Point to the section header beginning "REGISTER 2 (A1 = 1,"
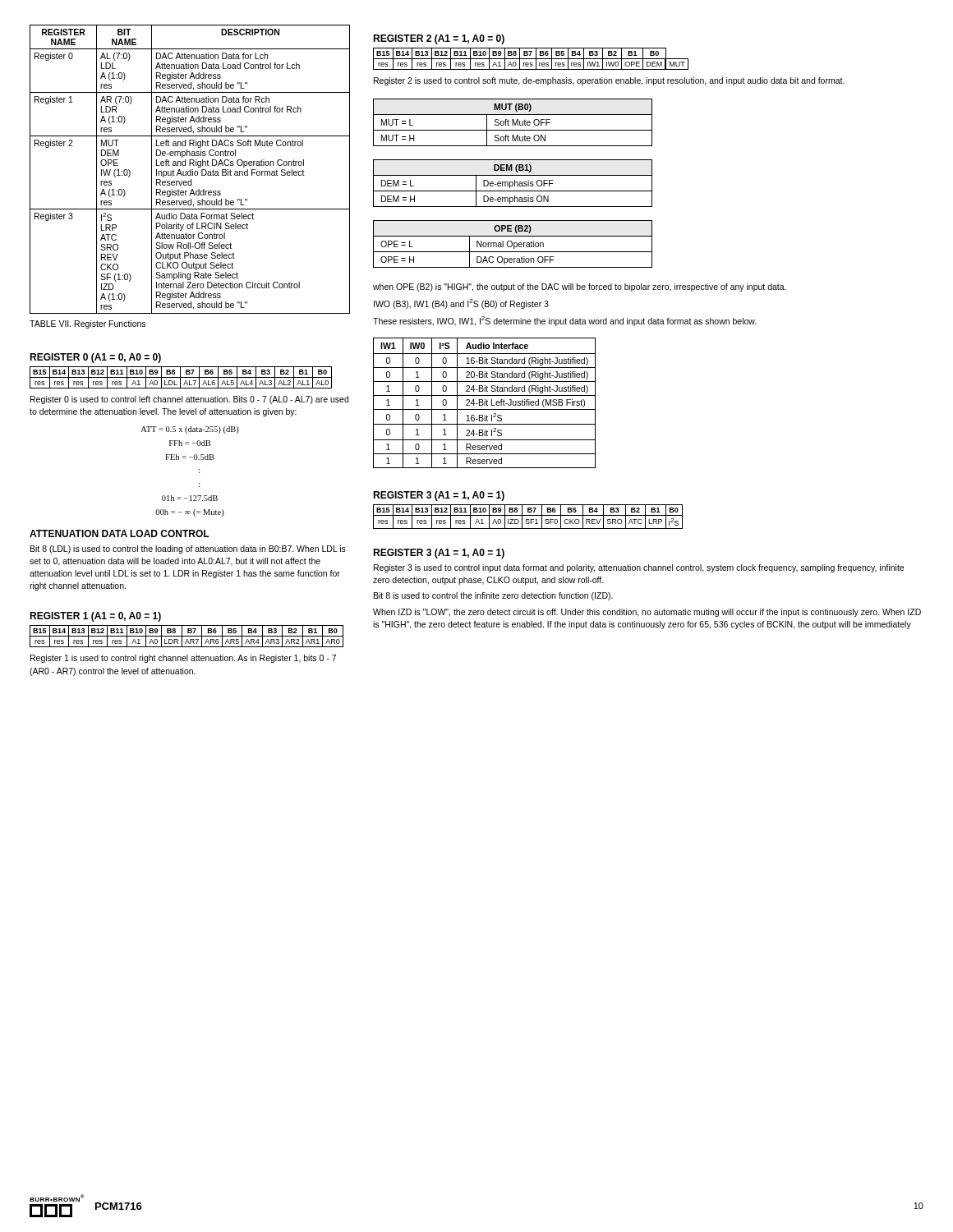Viewport: 953px width, 1232px height. tap(439, 39)
